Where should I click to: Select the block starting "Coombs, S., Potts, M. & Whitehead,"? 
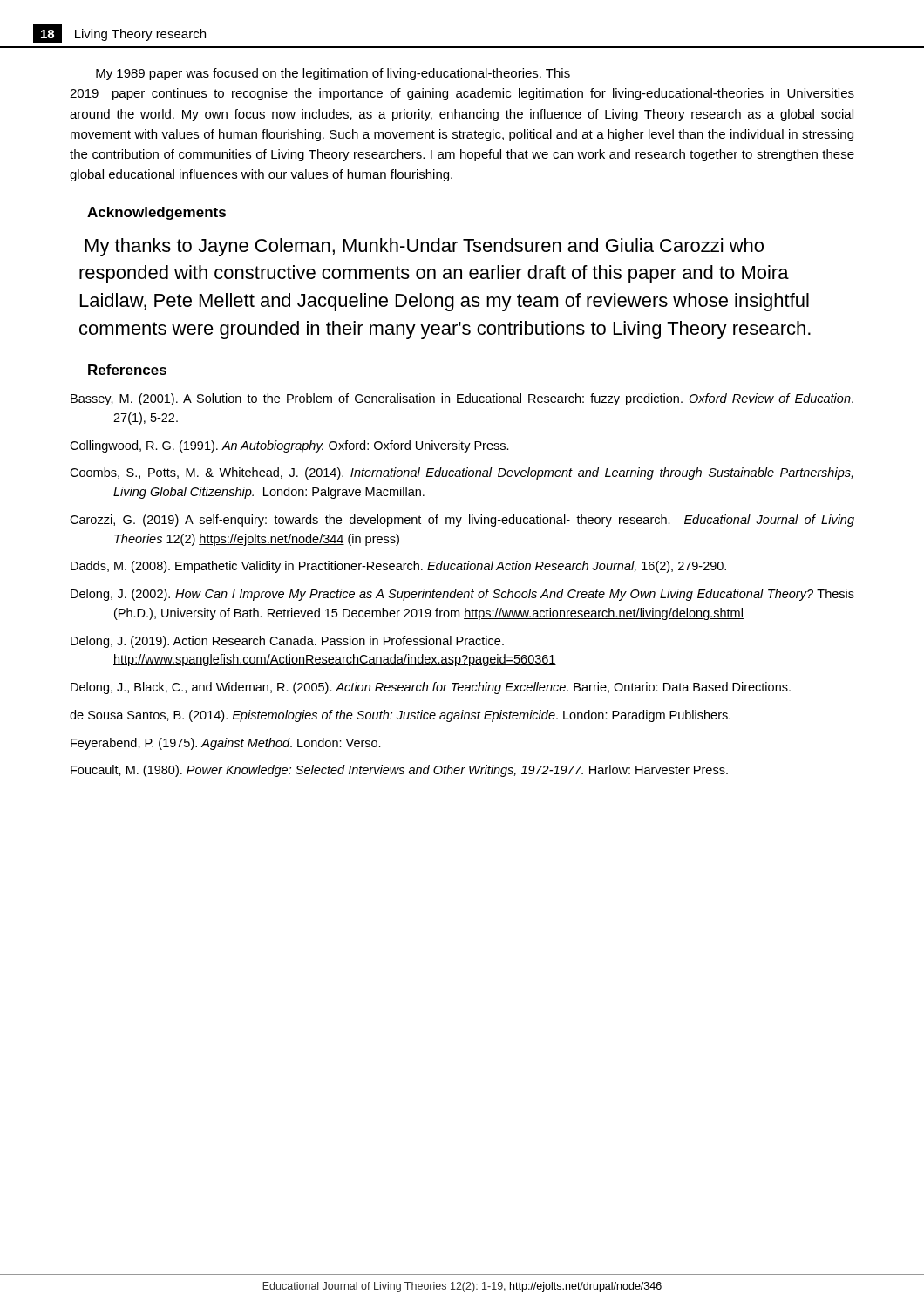[x=462, y=482]
